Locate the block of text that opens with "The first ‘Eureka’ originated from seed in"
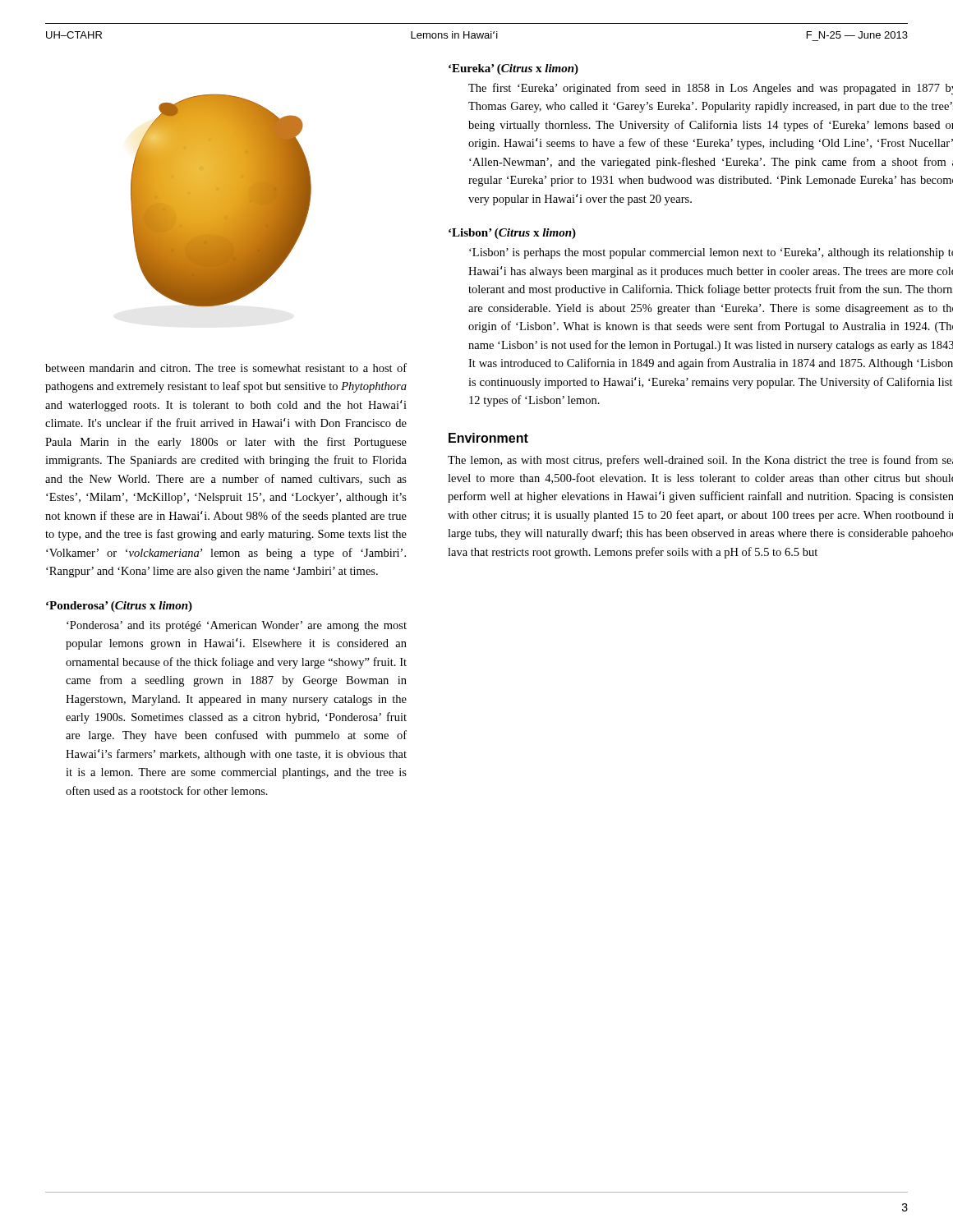 [x=711, y=143]
